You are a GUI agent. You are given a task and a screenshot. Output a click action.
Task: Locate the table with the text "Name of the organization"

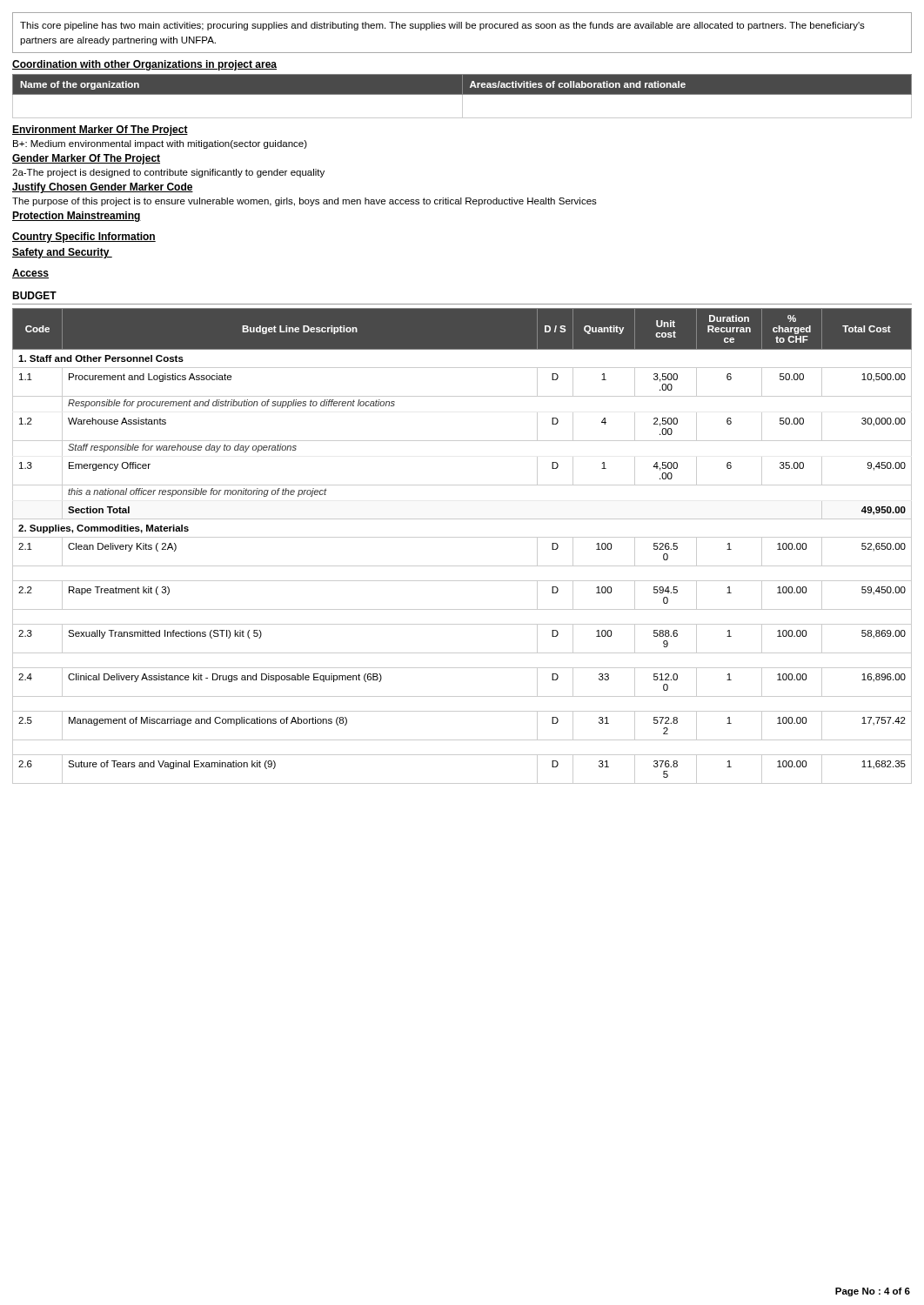coord(462,96)
